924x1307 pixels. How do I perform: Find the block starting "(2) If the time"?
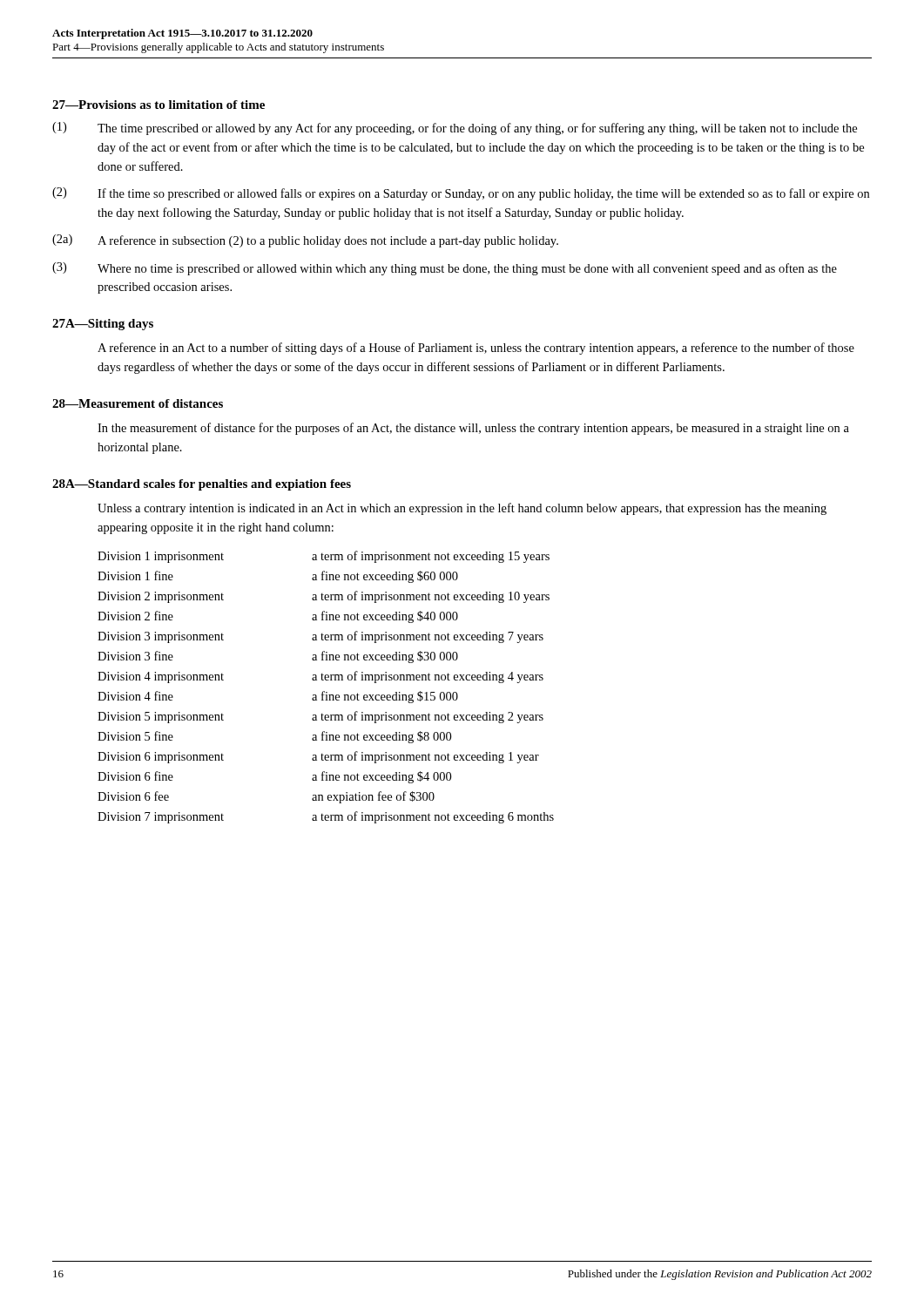[462, 204]
